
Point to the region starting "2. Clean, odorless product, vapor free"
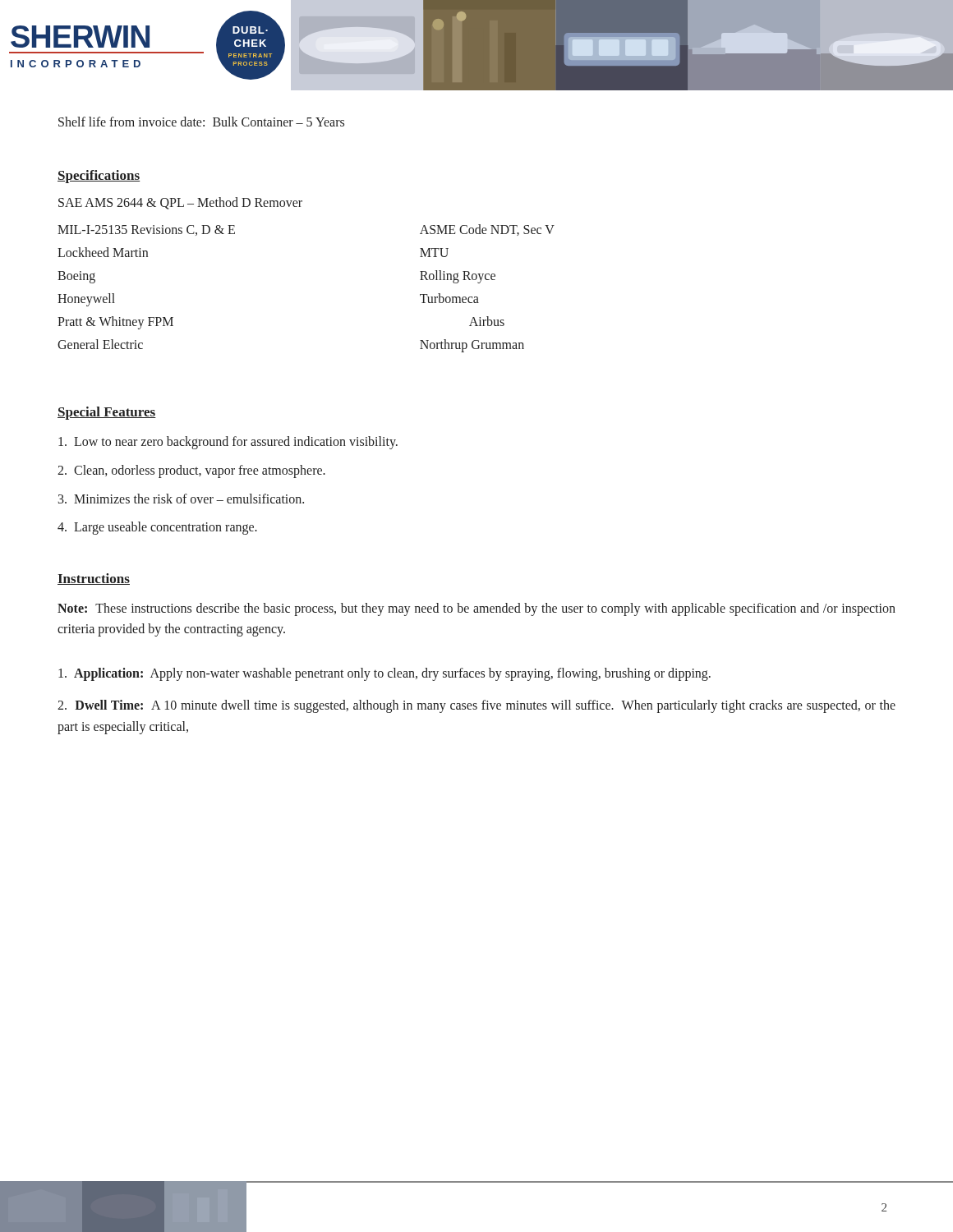(192, 470)
